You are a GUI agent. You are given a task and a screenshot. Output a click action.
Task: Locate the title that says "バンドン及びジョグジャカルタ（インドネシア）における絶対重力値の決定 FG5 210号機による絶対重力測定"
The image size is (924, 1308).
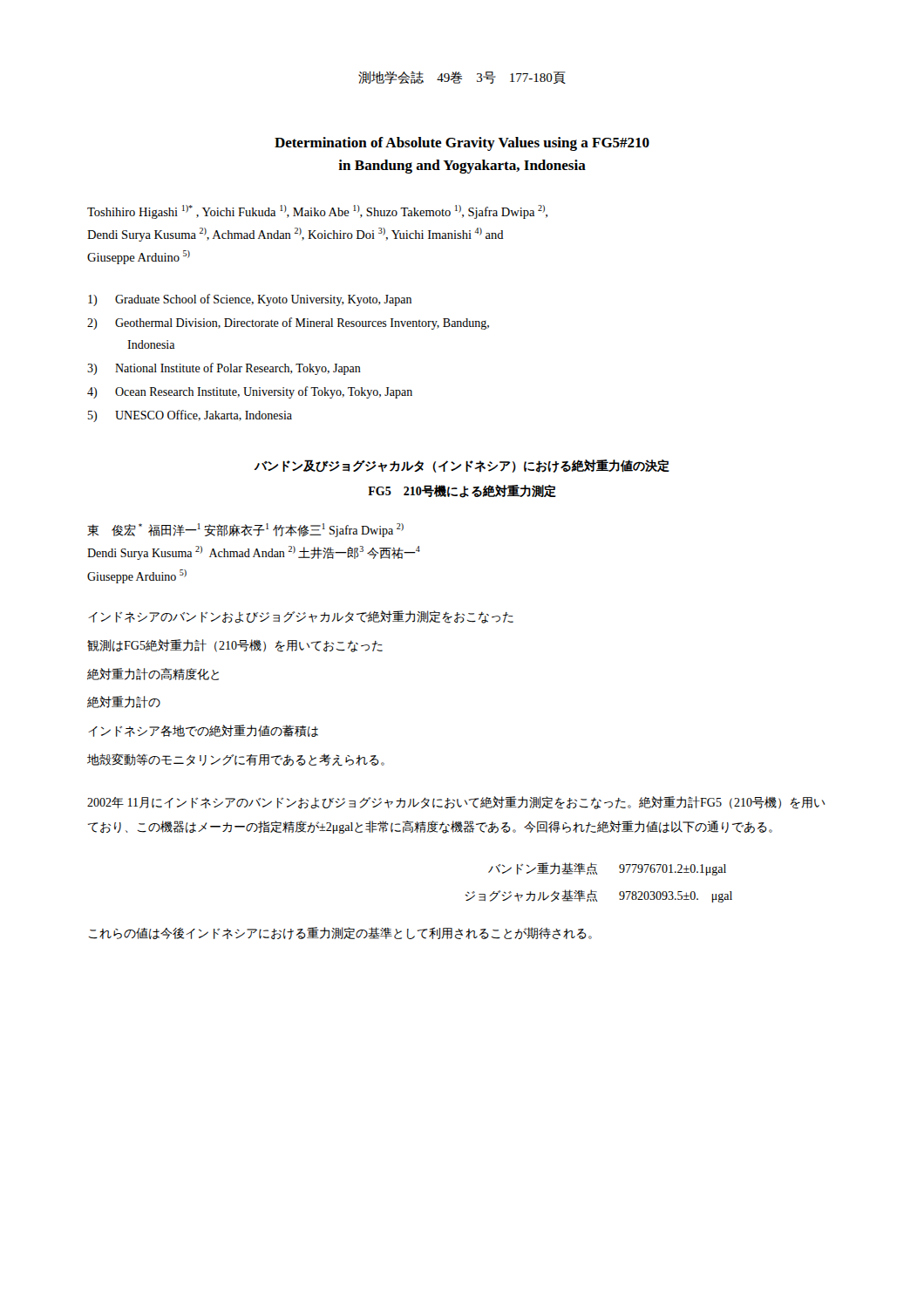tap(462, 479)
